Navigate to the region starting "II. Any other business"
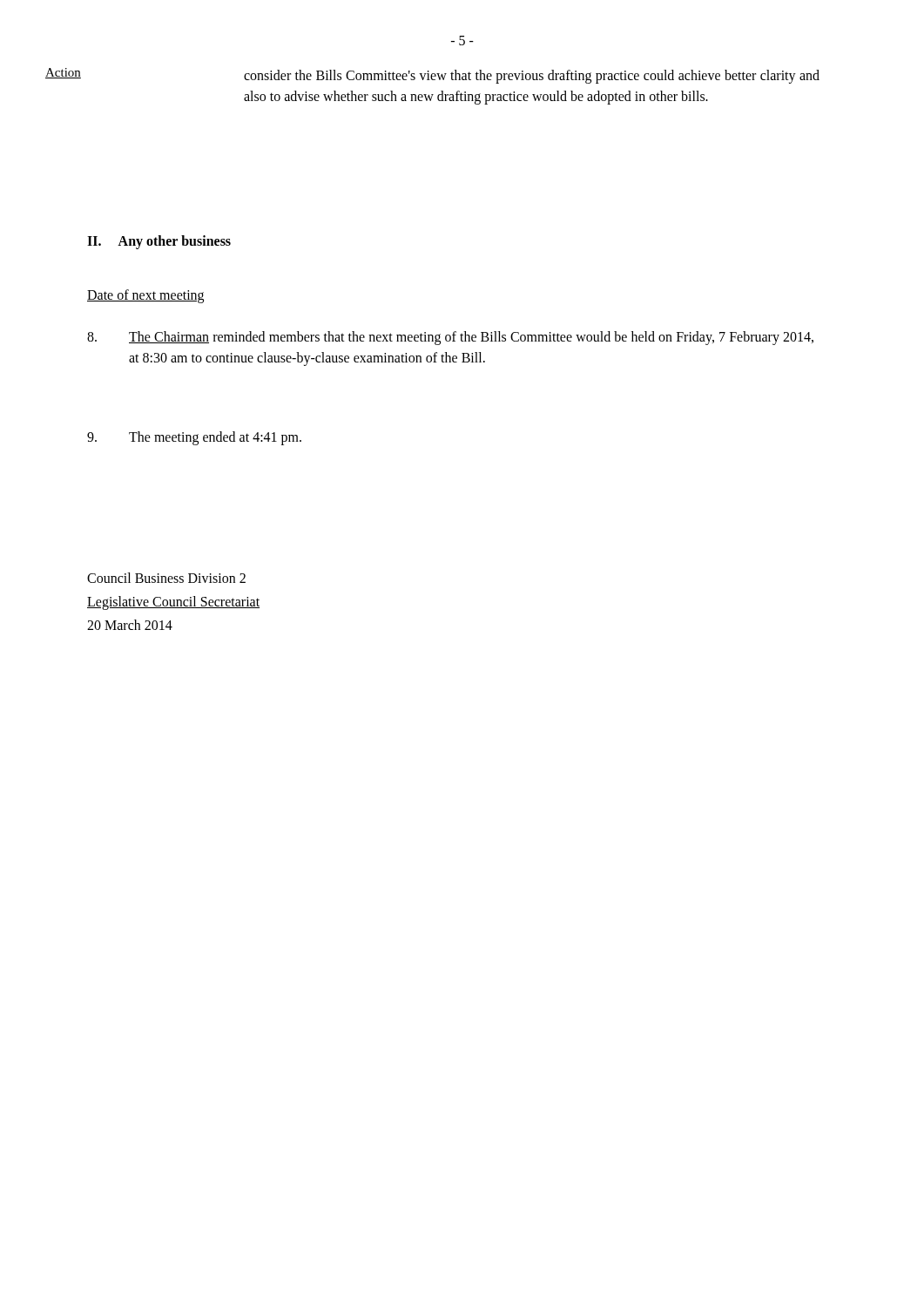Image resolution: width=924 pixels, height=1307 pixels. coord(159,241)
